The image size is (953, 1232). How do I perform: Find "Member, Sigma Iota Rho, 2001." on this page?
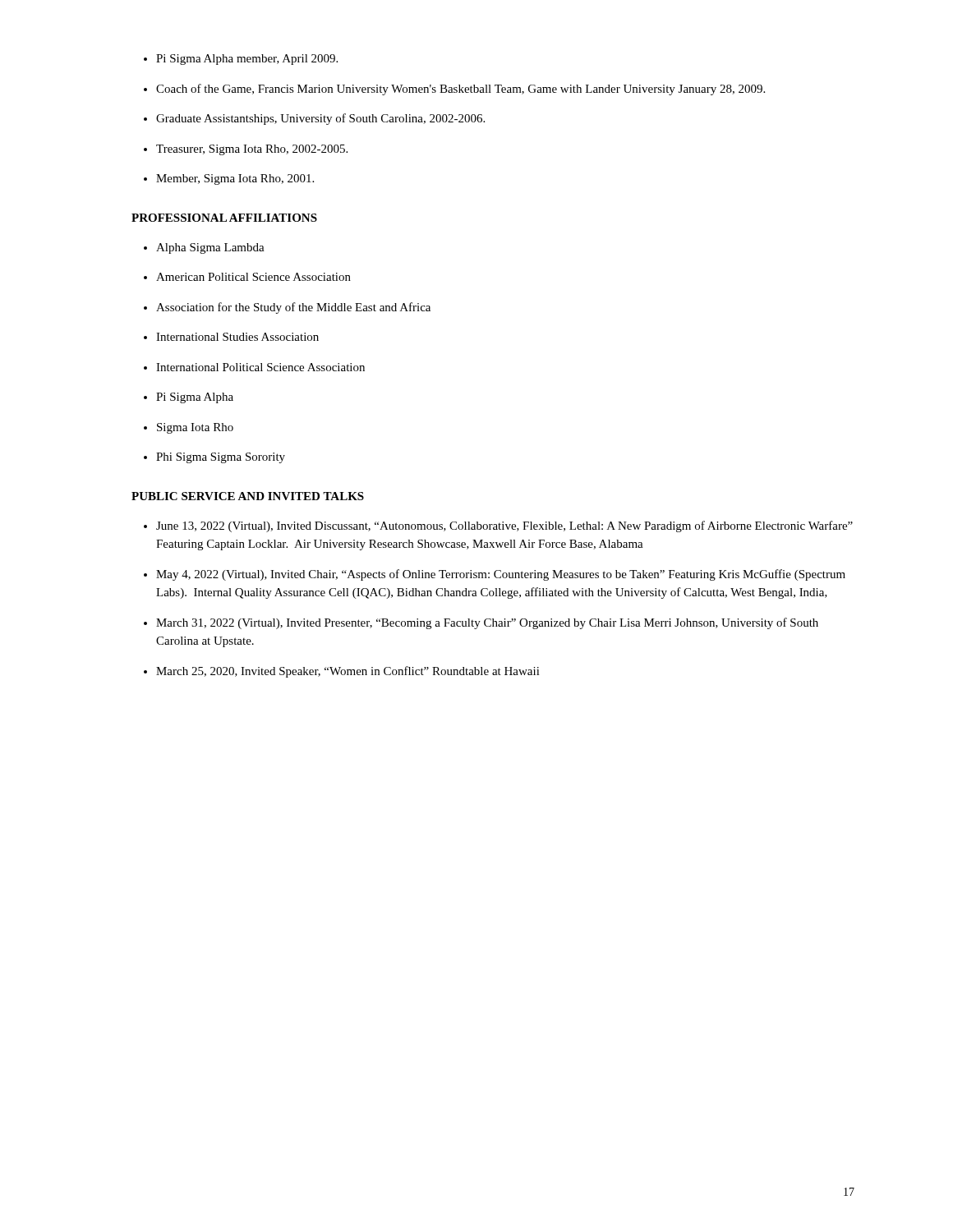coord(235,179)
